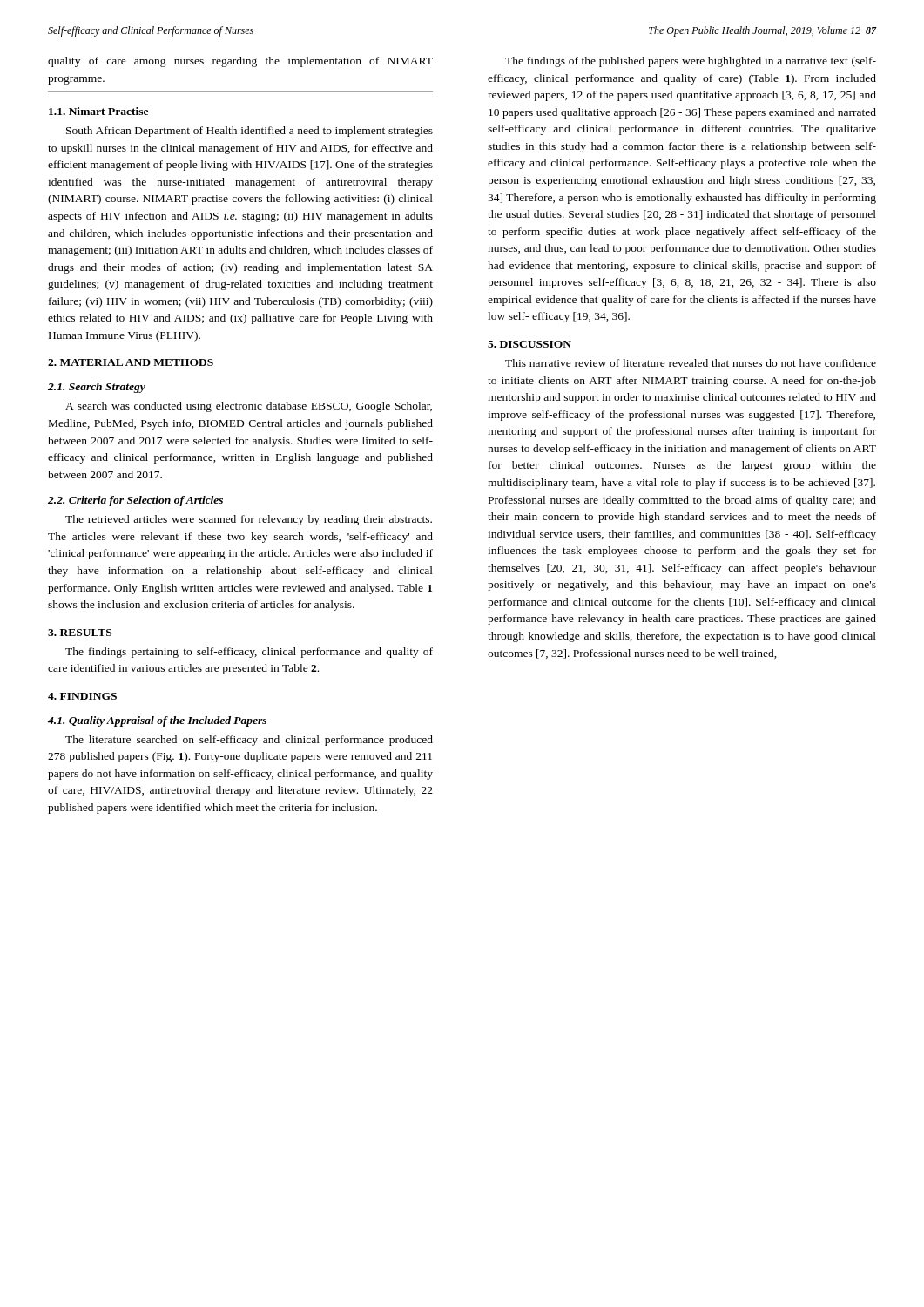Locate the text block containing "The findings pertaining to self-efficacy, clinical performance and"
The width and height of the screenshot is (924, 1307).
pyautogui.click(x=240, y=660)
